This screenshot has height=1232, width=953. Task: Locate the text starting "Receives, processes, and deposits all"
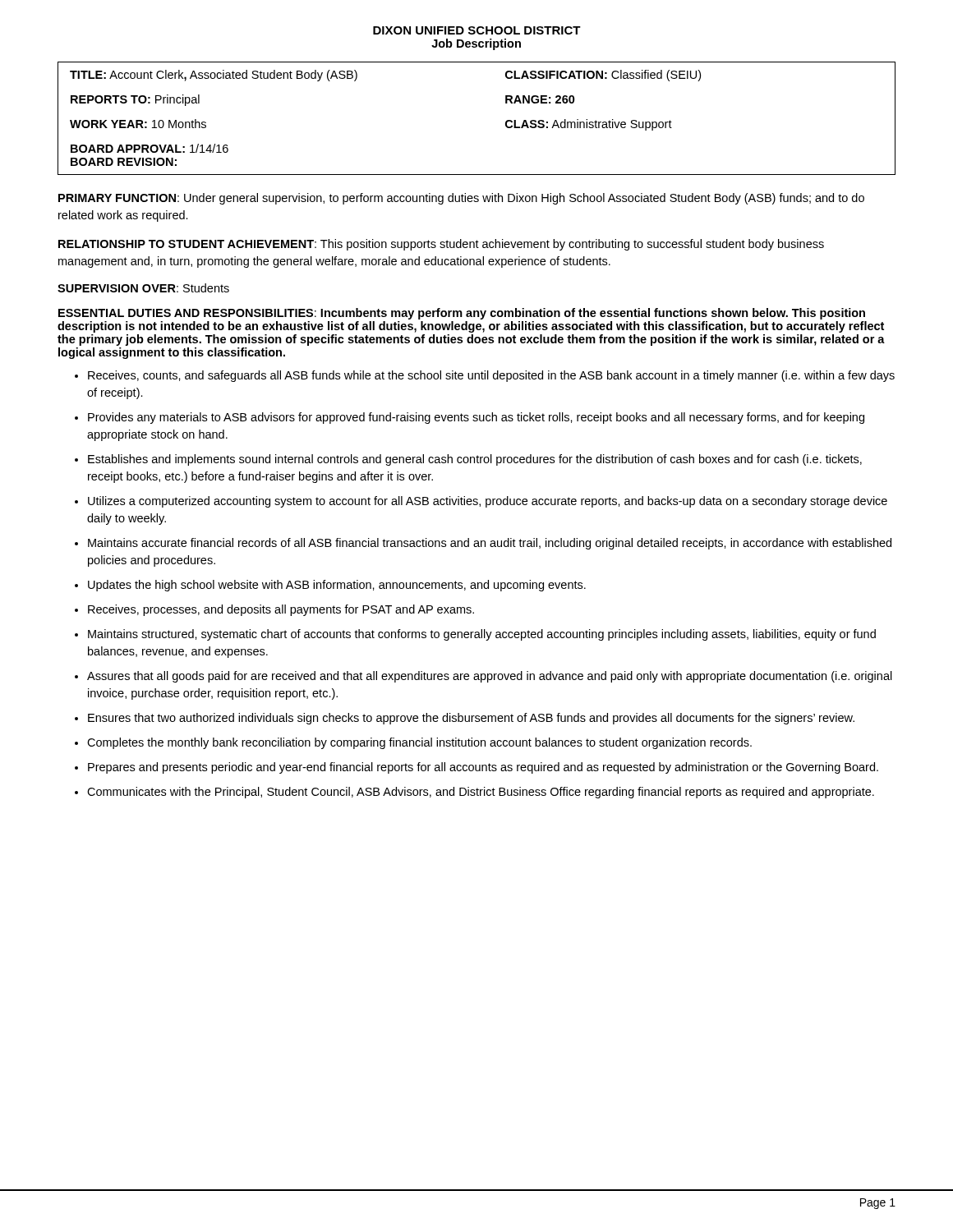point(281,610)
